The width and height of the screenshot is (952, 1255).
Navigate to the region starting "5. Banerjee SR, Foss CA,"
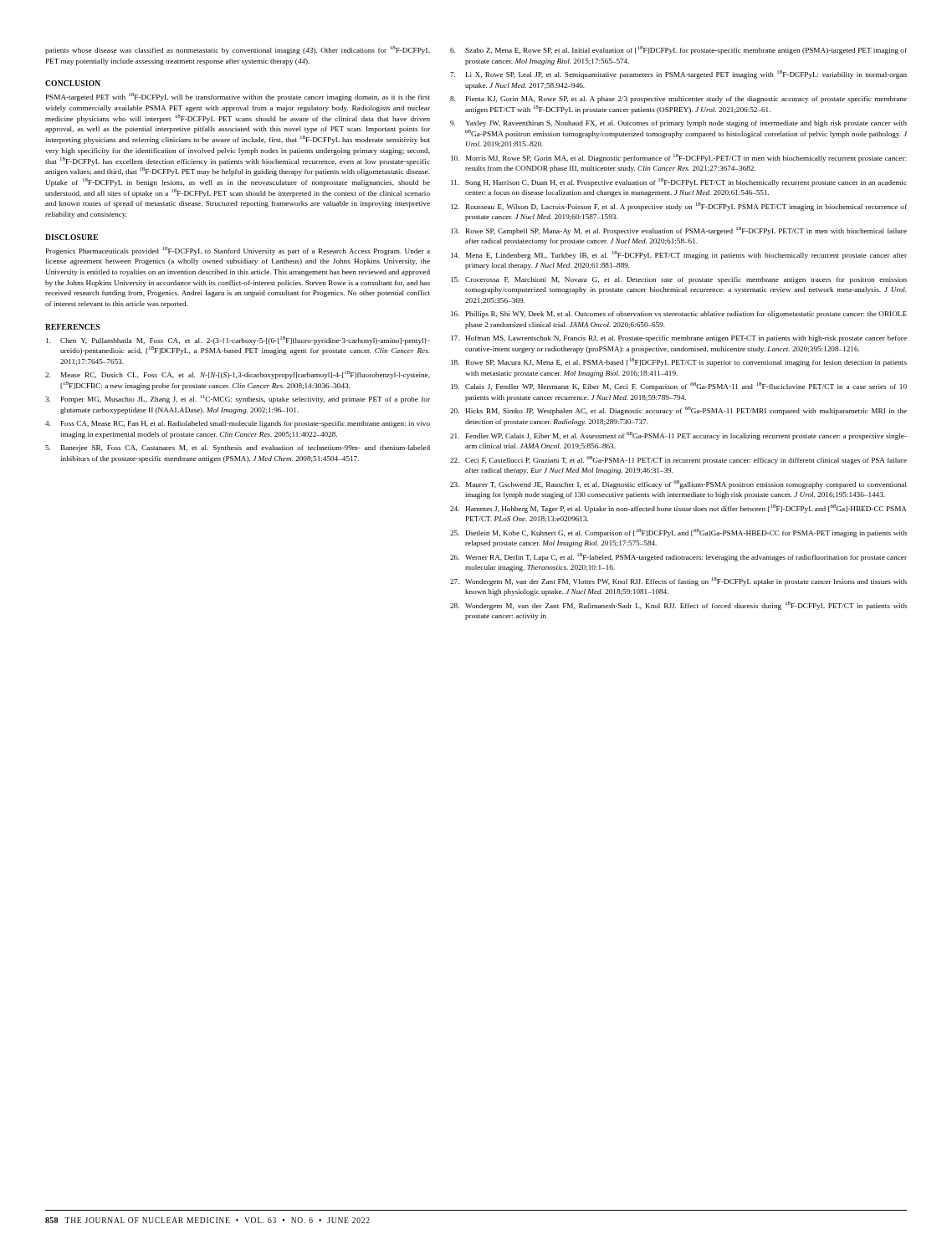coord(238,453)
